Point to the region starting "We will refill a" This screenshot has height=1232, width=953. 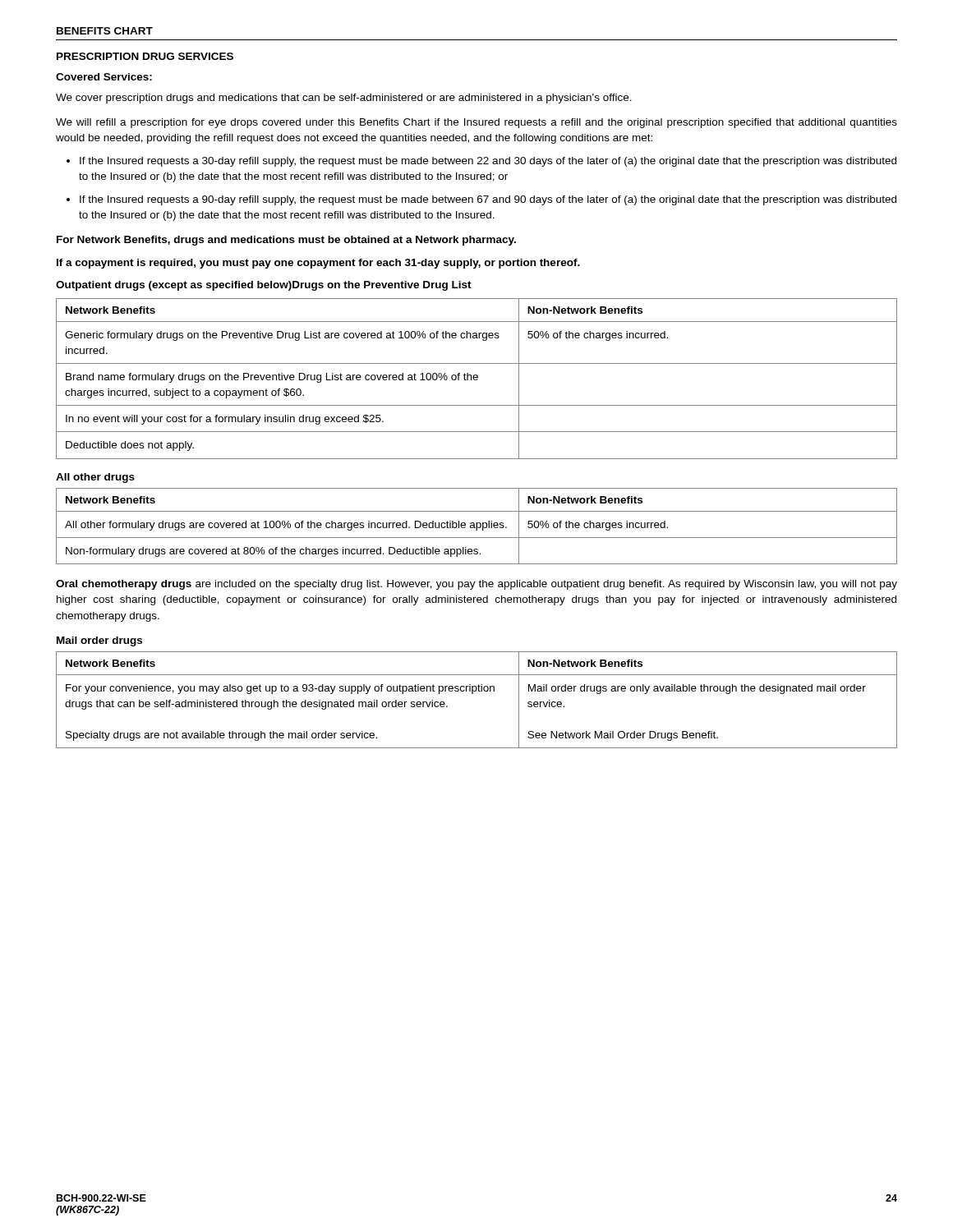click(476, 130)
